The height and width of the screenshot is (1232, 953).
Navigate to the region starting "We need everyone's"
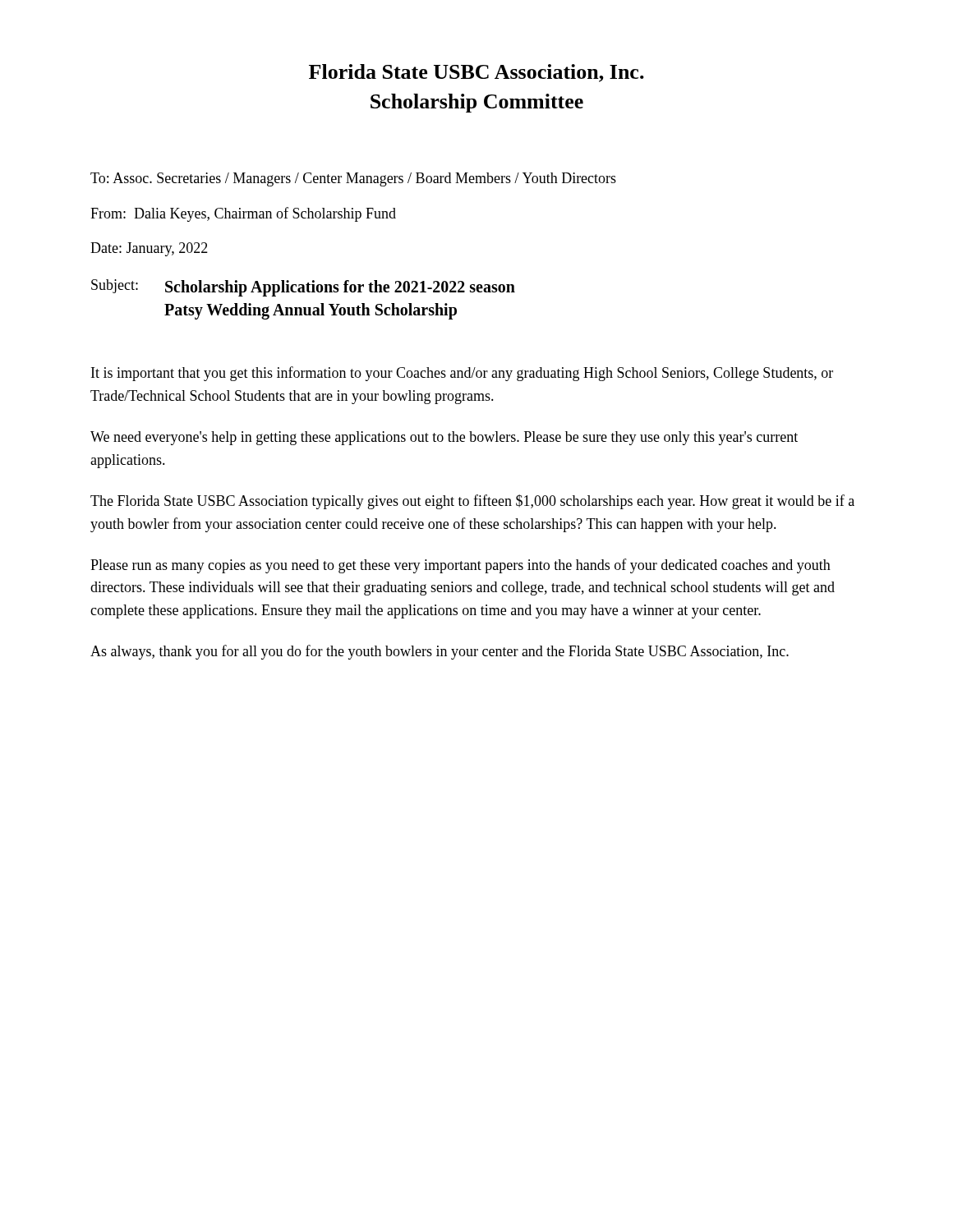pos(476,449)
